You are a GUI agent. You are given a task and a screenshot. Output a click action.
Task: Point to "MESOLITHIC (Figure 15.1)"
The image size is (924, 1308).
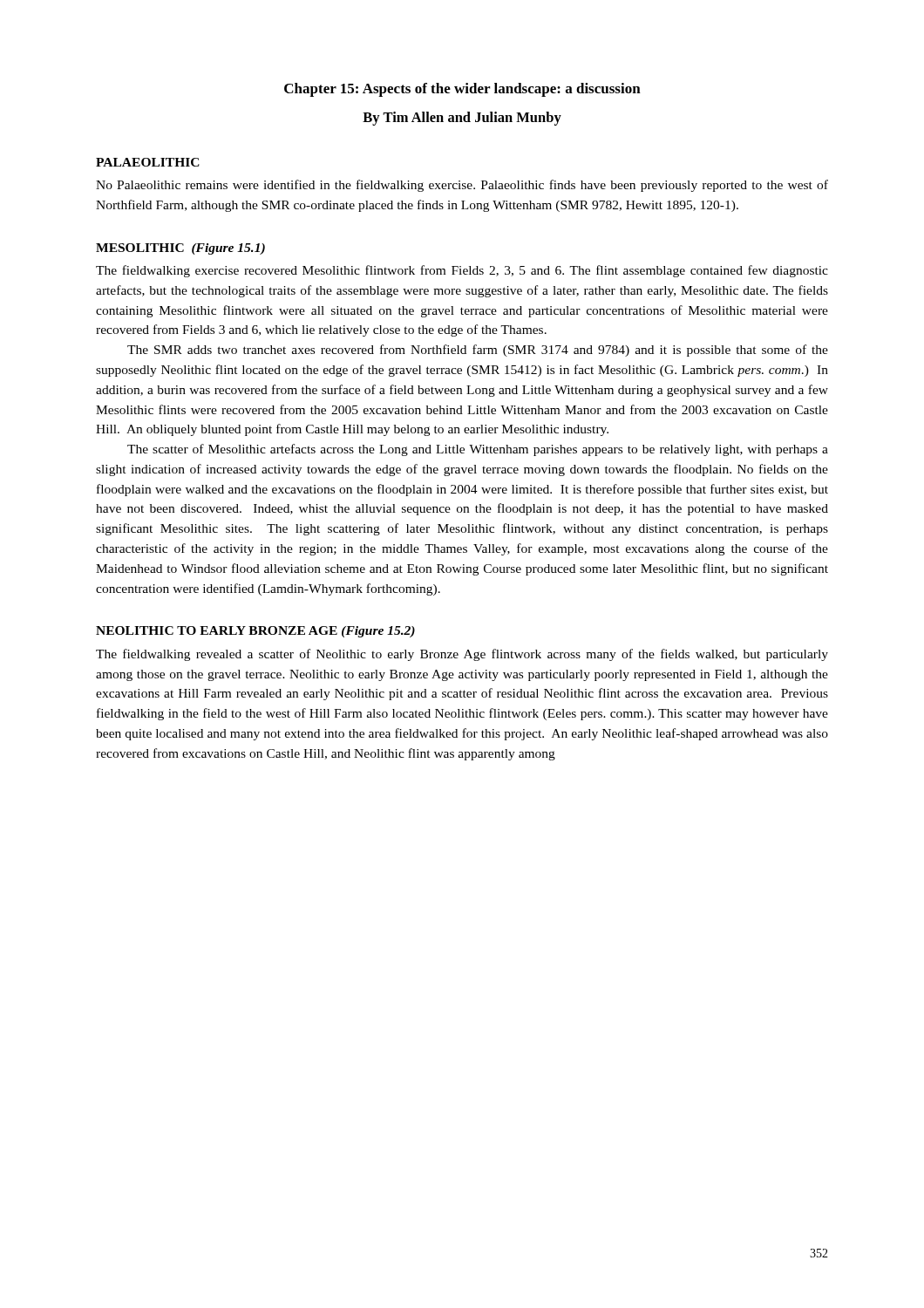coord(181,247)
